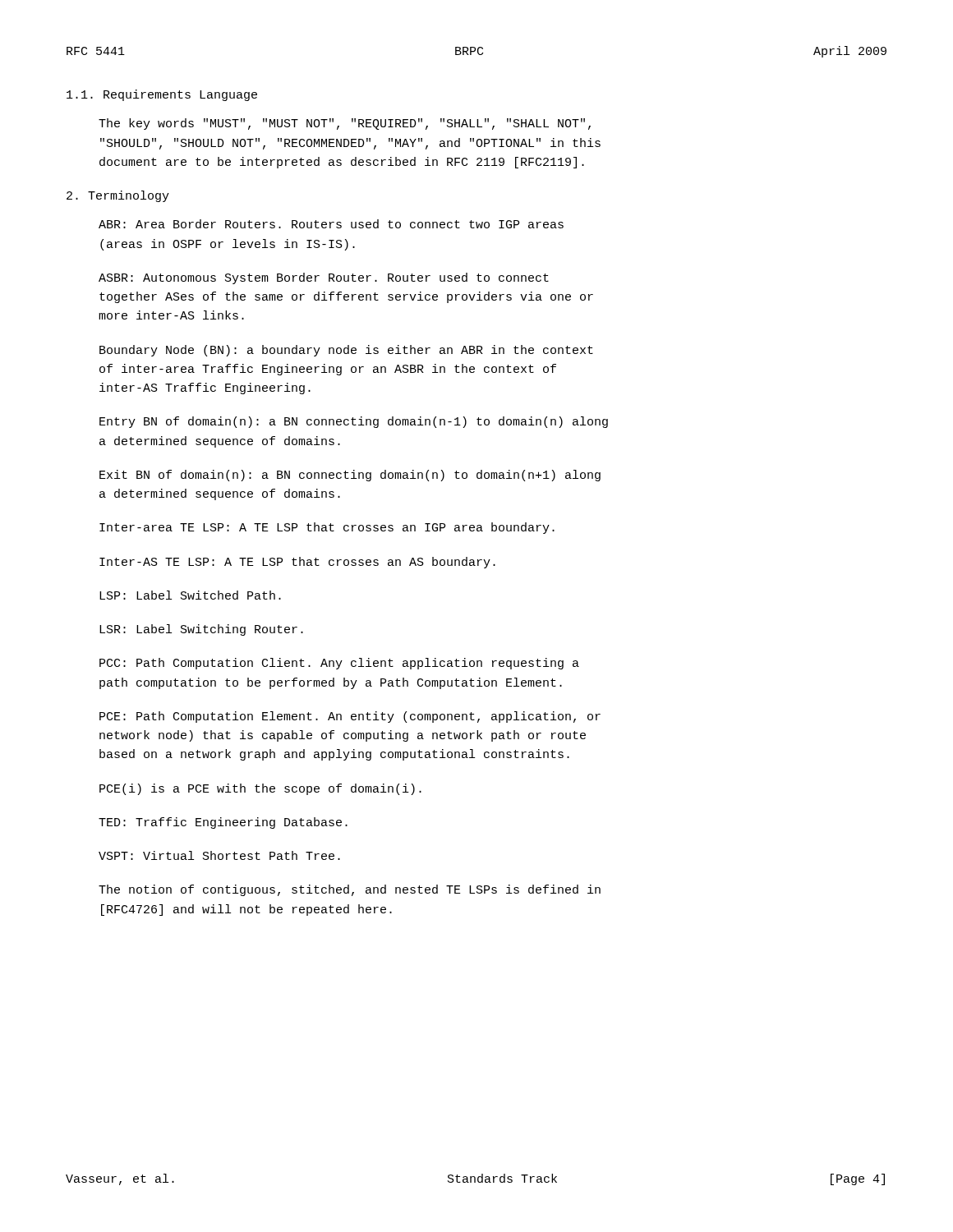Click on the text starting "TED: Traffic Engineering Database."
This screenshot has width=953, height=1232.
click(224, 823)
